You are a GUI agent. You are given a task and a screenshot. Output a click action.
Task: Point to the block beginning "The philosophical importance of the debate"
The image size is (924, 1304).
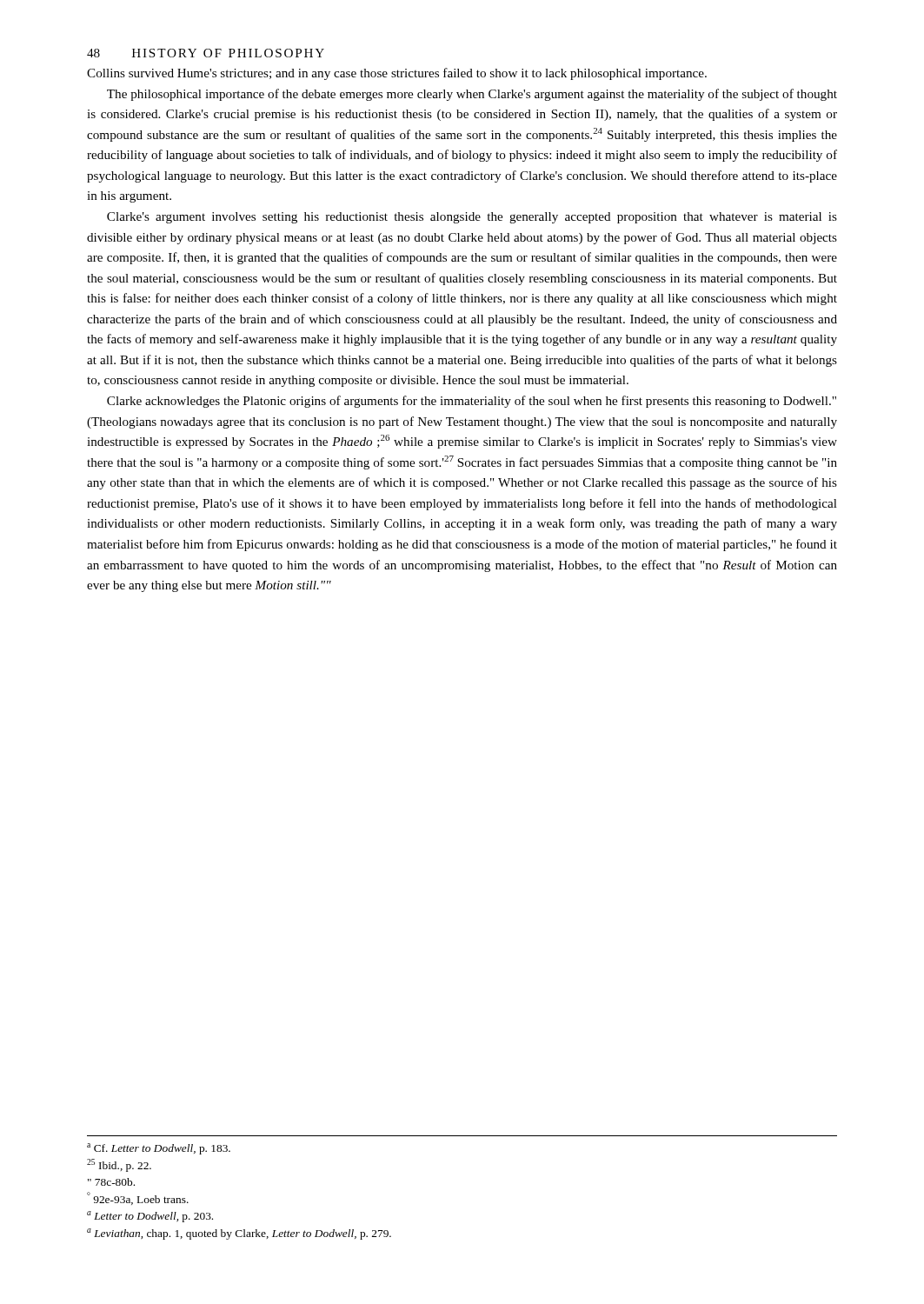tap(462, 145)
